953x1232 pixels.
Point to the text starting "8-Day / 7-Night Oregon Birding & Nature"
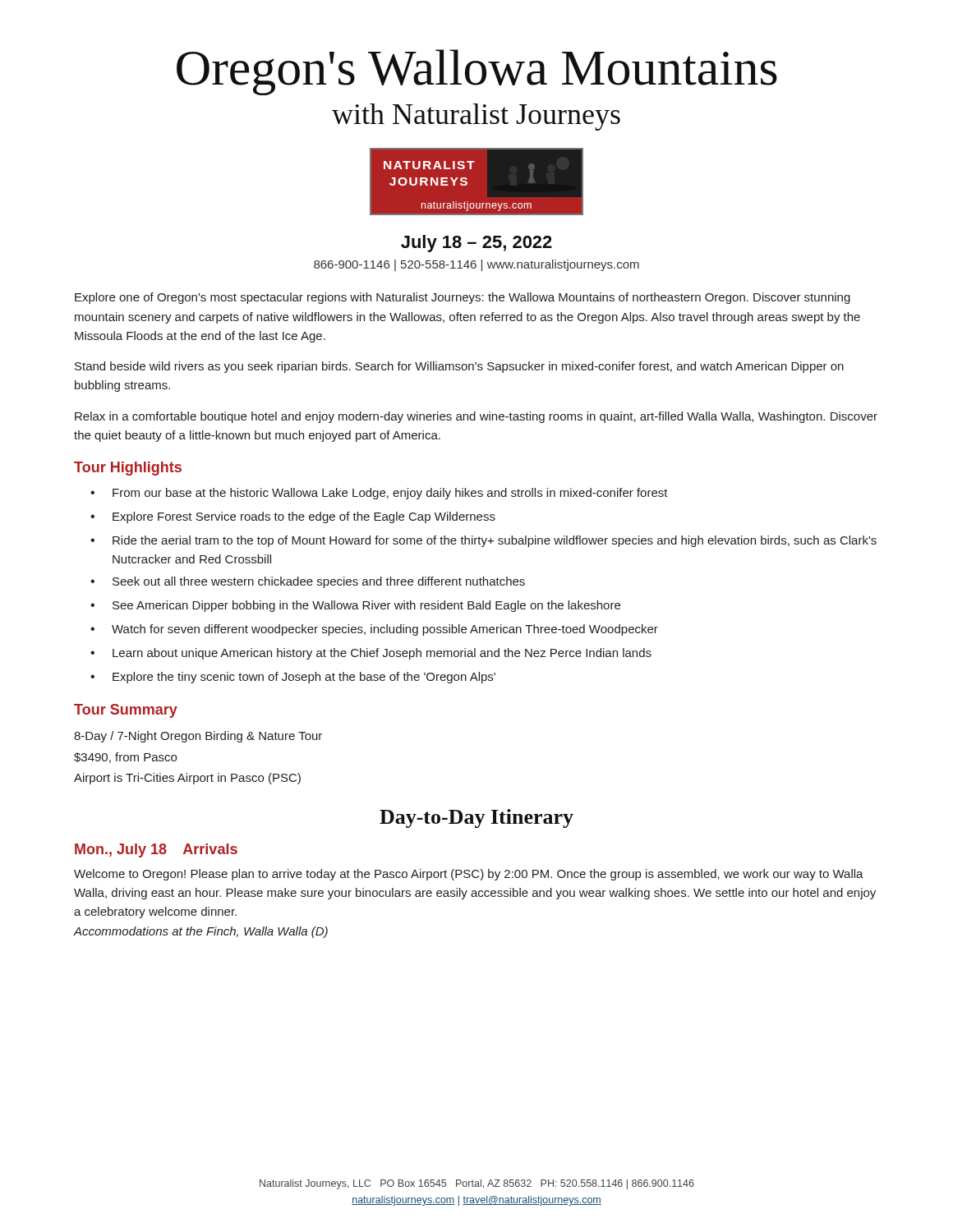pos(198,737)
